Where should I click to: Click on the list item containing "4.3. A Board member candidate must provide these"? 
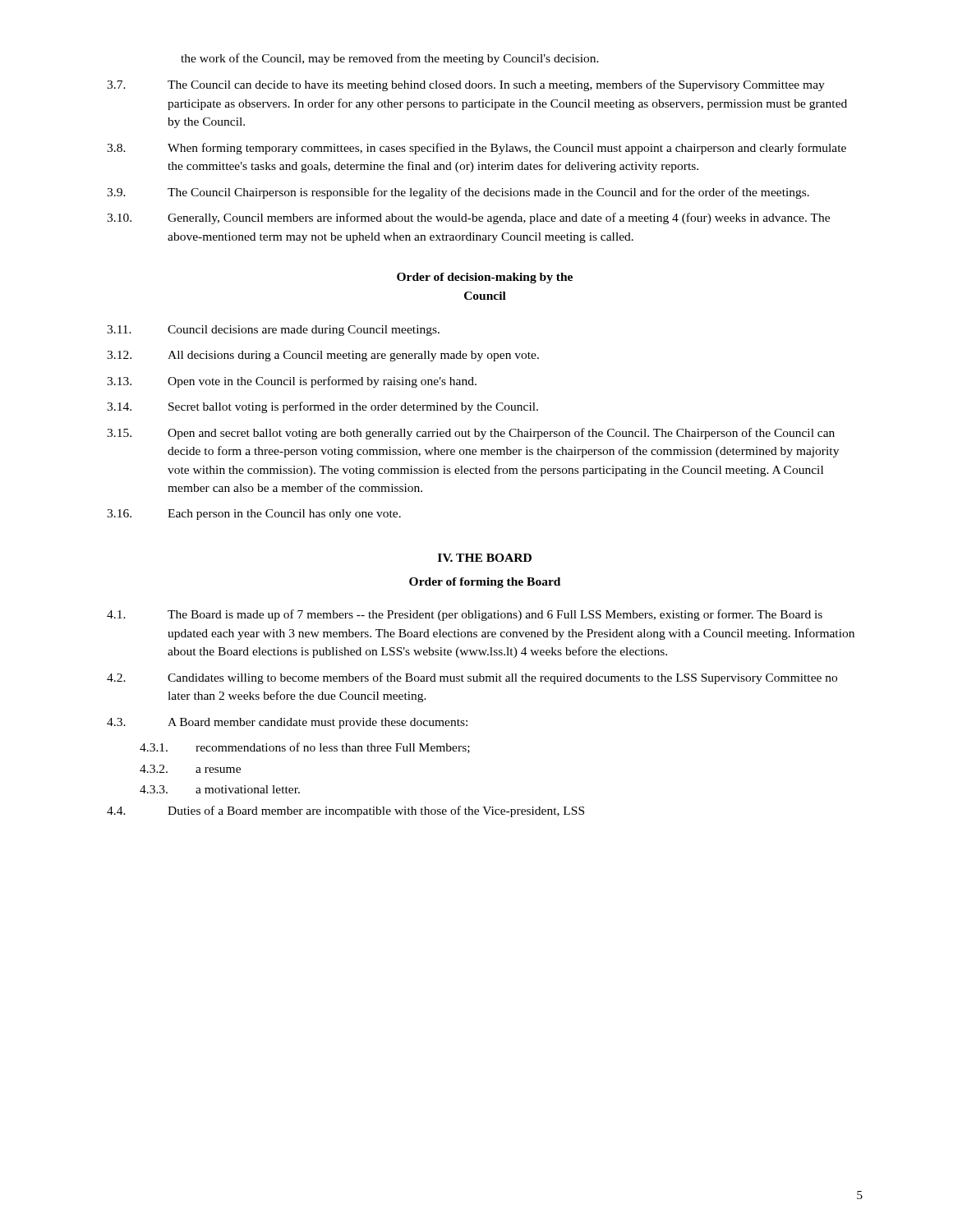(x=287, y=723)
